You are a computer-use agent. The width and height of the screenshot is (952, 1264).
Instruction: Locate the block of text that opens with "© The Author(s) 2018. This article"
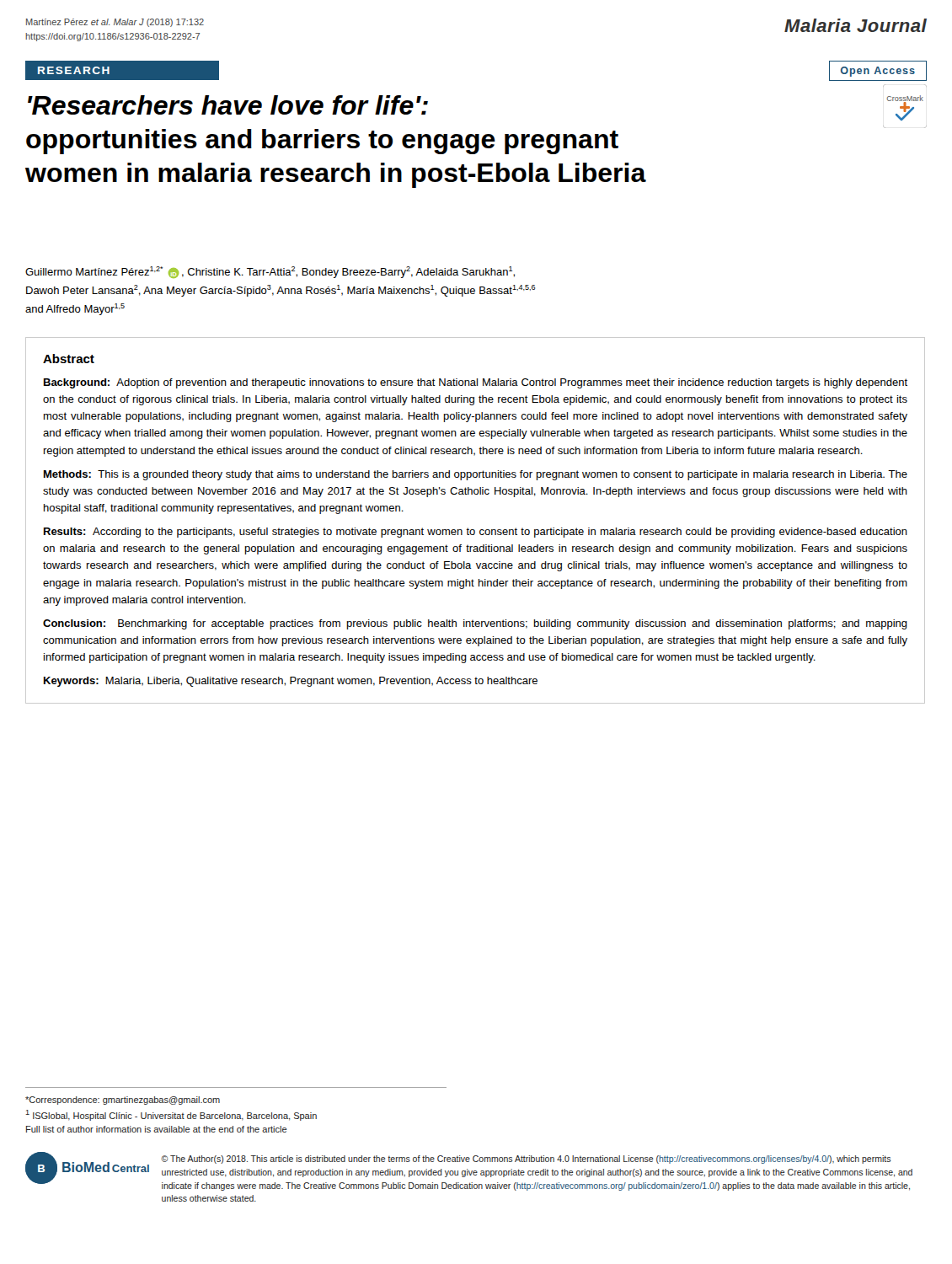(537, 1179)
